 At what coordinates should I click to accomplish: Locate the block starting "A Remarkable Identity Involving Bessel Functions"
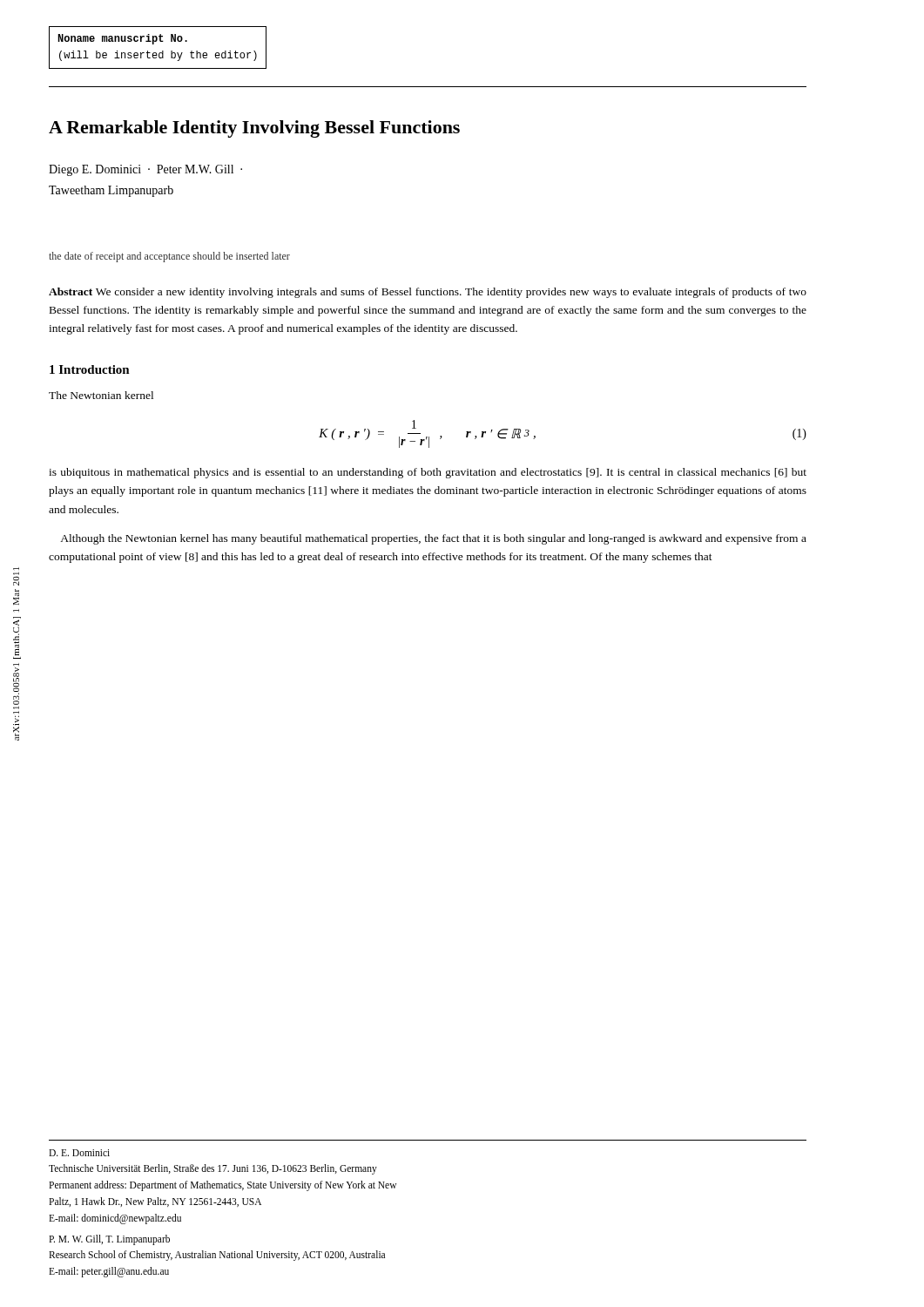click(255, 127)
